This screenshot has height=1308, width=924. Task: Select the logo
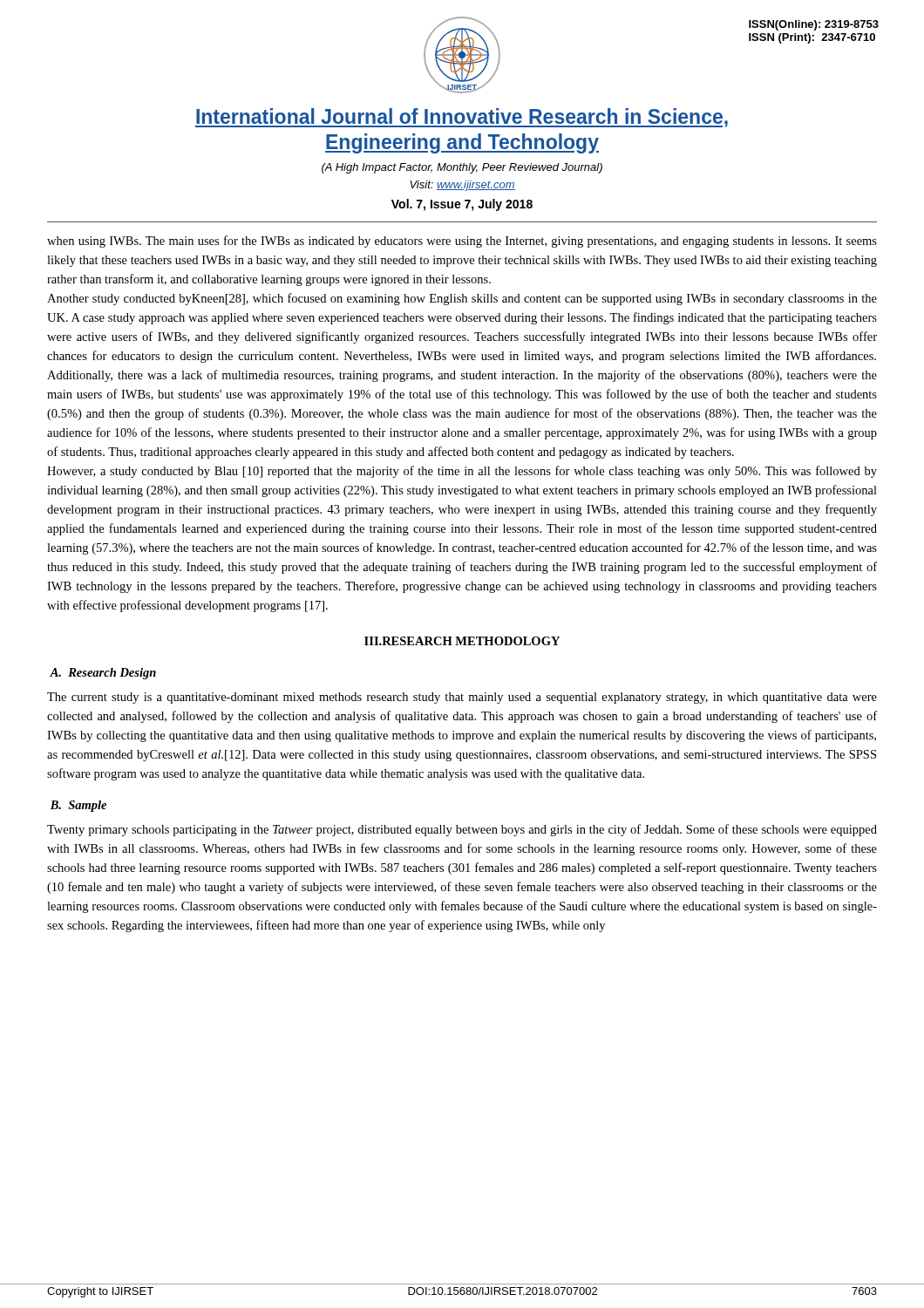[x=462, y=57]
